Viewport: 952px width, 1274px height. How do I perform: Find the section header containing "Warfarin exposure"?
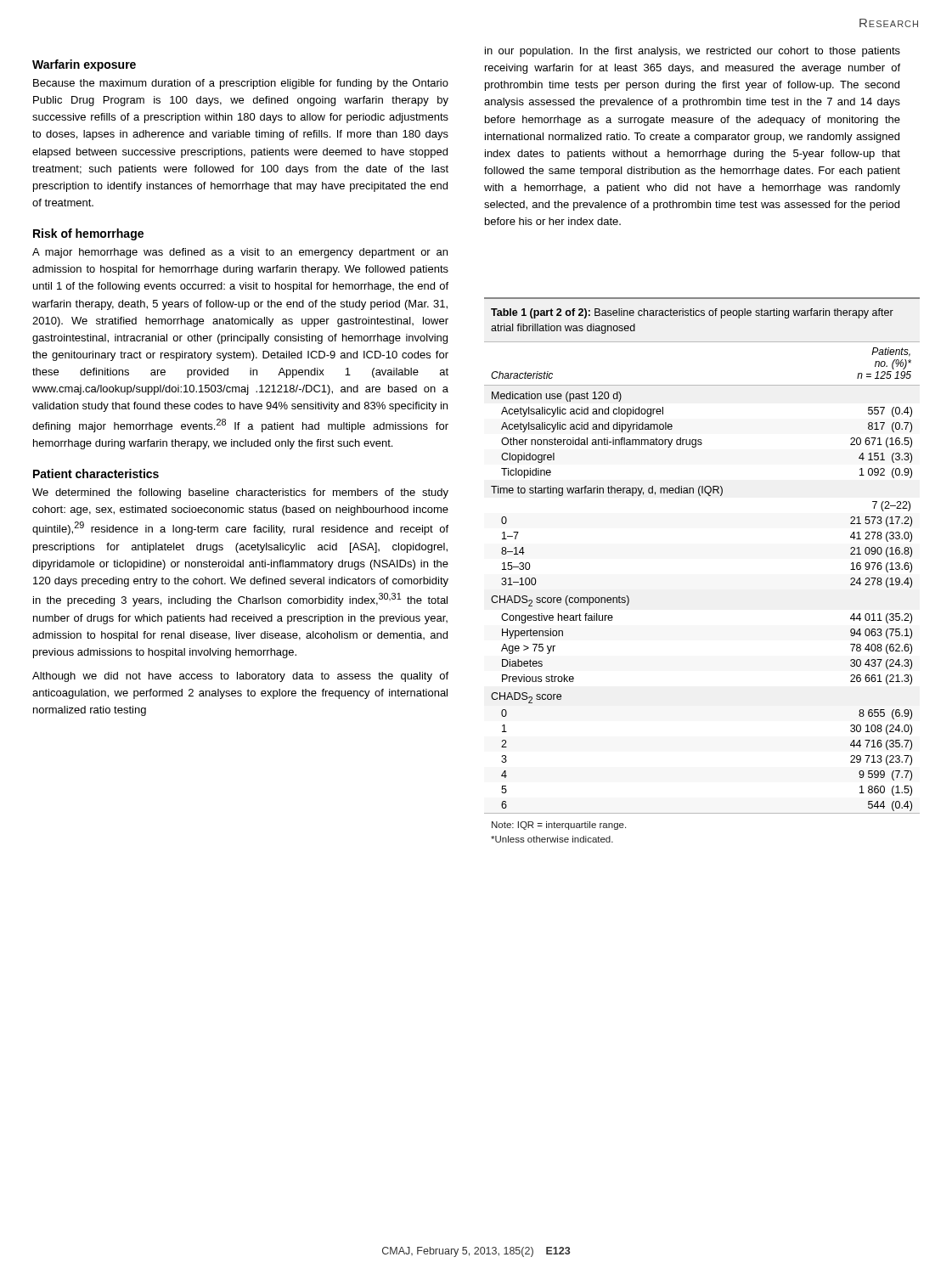tap(84, 65)
